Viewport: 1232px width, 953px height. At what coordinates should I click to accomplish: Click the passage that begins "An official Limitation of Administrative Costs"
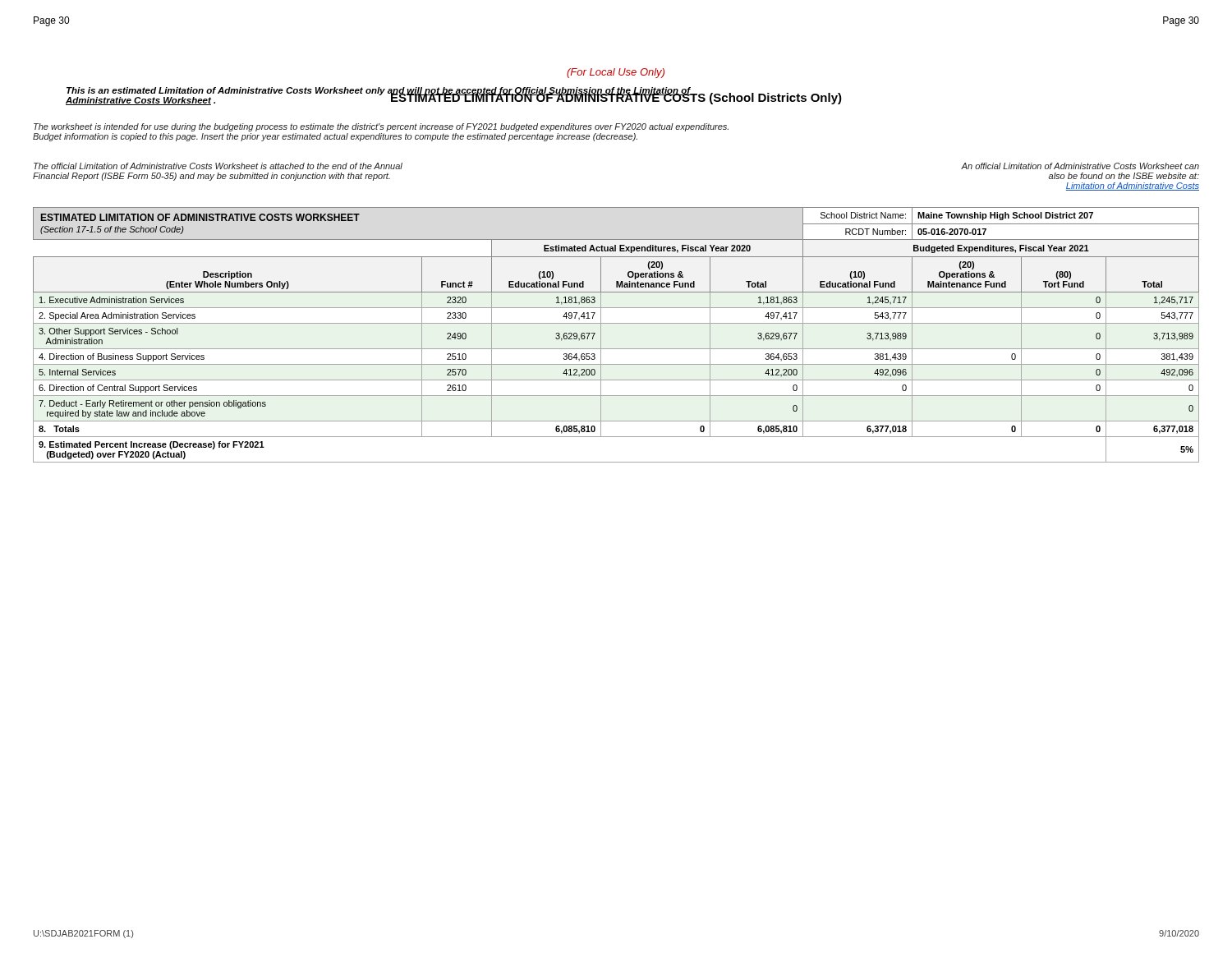(x=1080, y=176)
